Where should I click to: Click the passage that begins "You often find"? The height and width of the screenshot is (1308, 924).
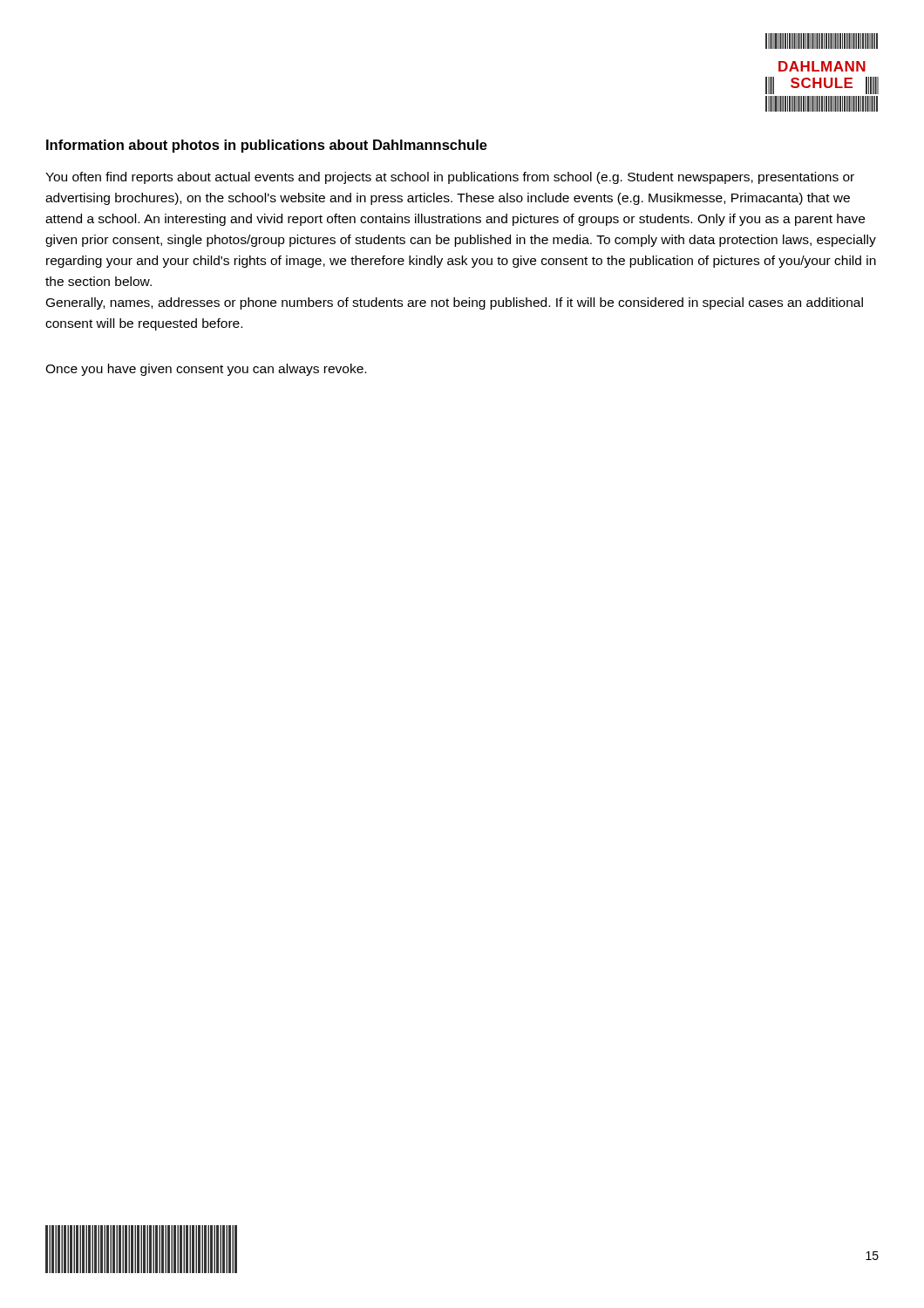click(x=461, y=229)
